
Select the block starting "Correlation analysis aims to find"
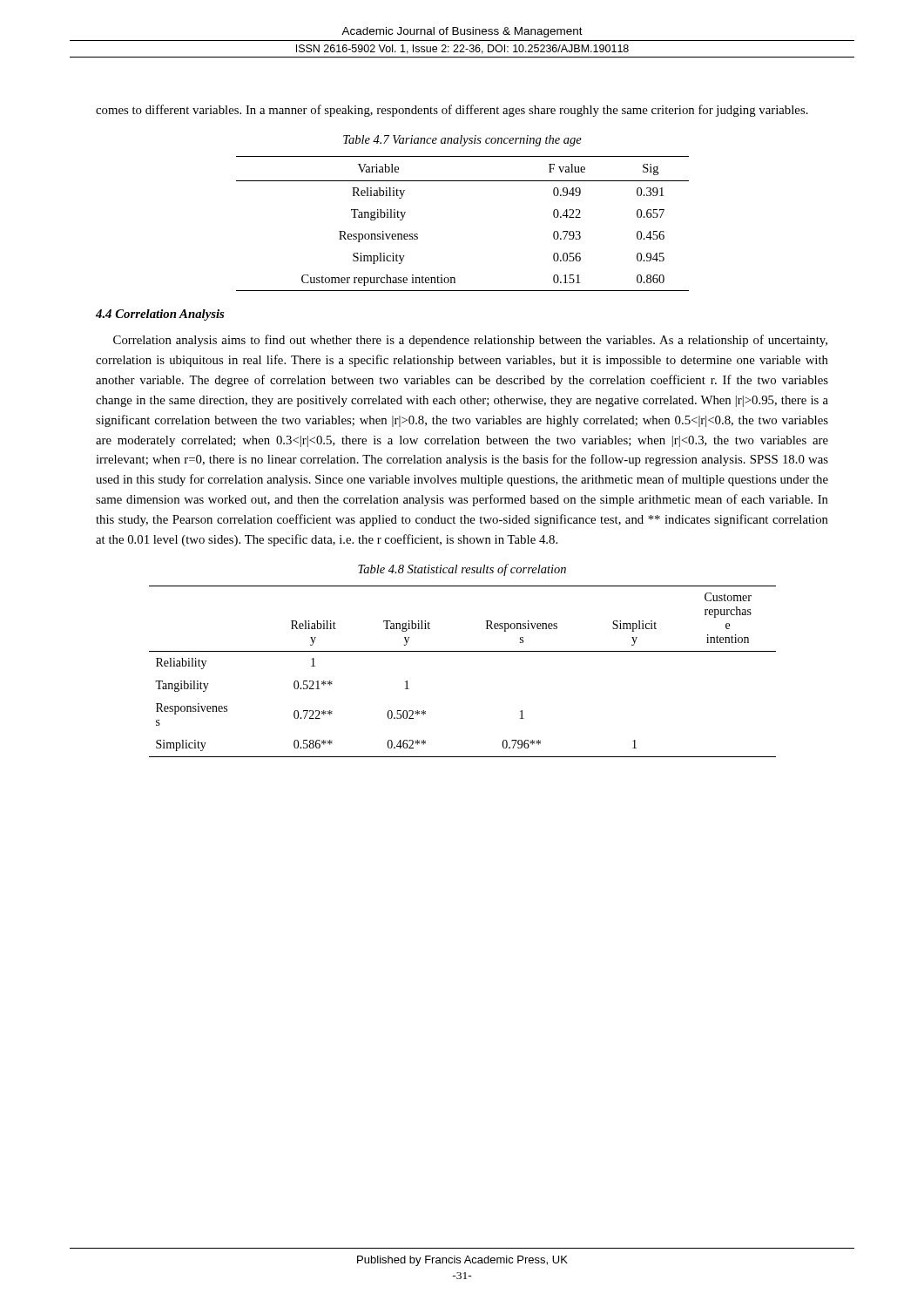point(462,440)
